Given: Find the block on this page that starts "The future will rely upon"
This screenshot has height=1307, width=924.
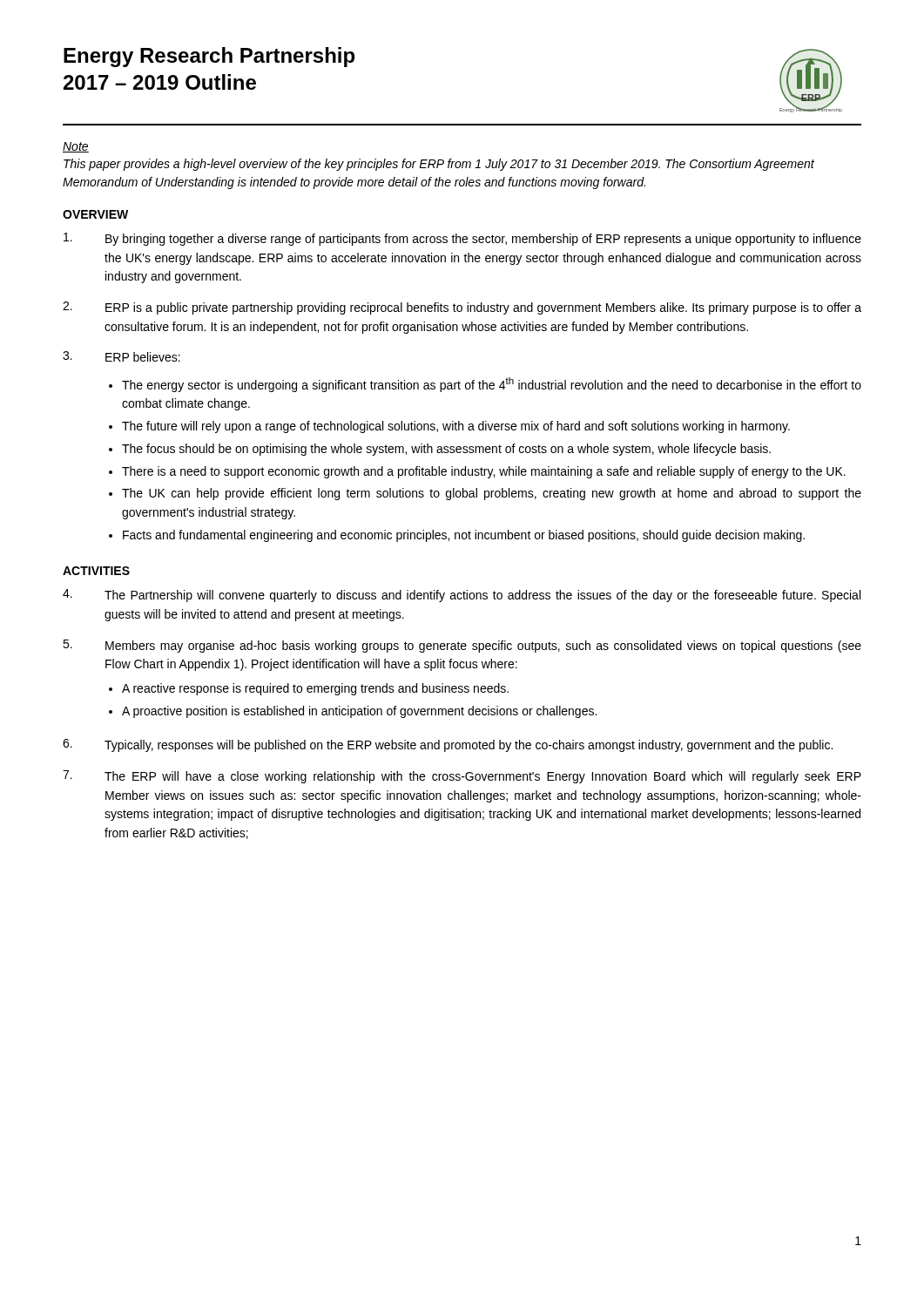Looking at the screenshot, I should [x=456, y=426].
